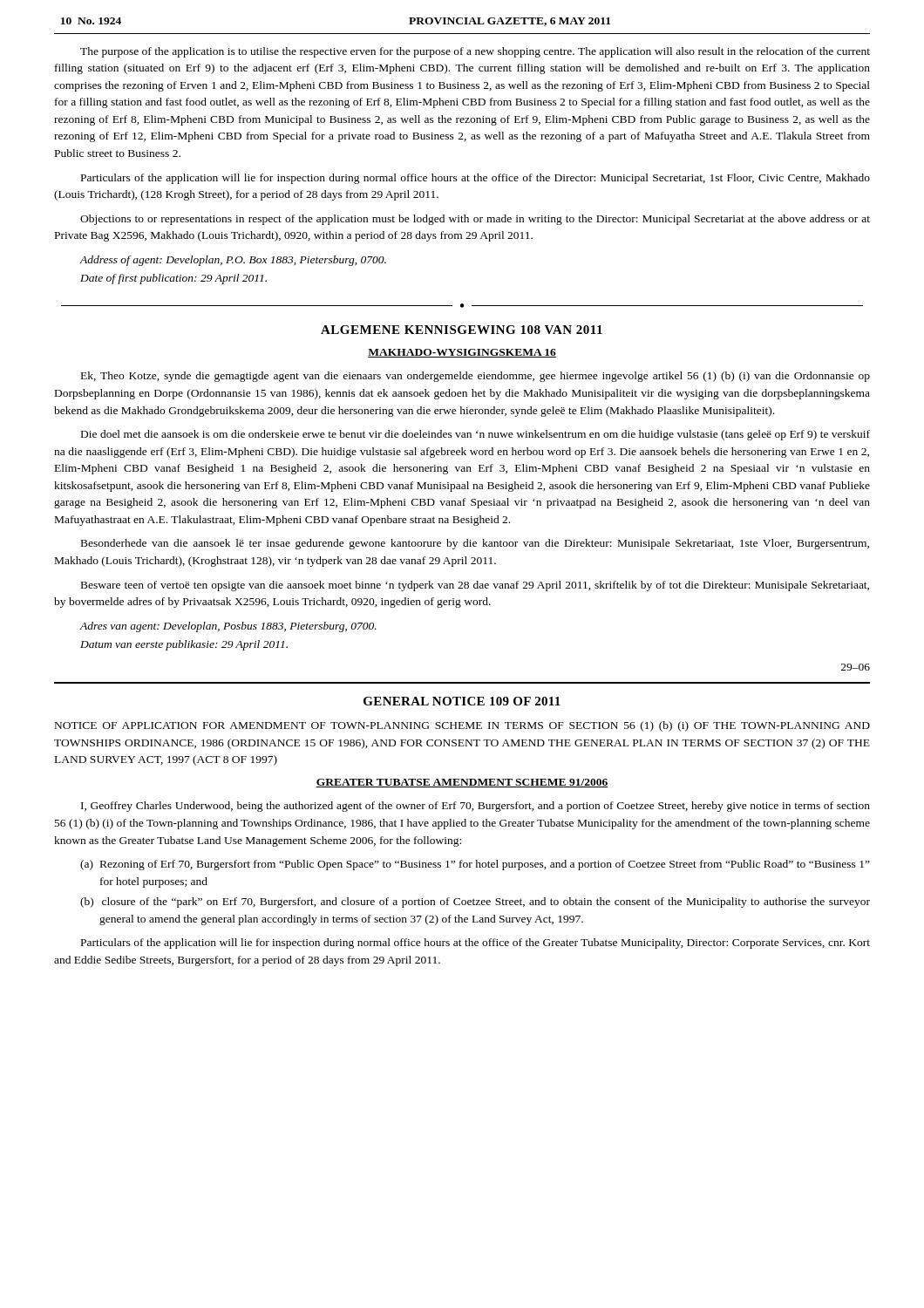Point to the text block starting "Objections to or representations in respect of"

pyautogui.click(x=462, y=227)
